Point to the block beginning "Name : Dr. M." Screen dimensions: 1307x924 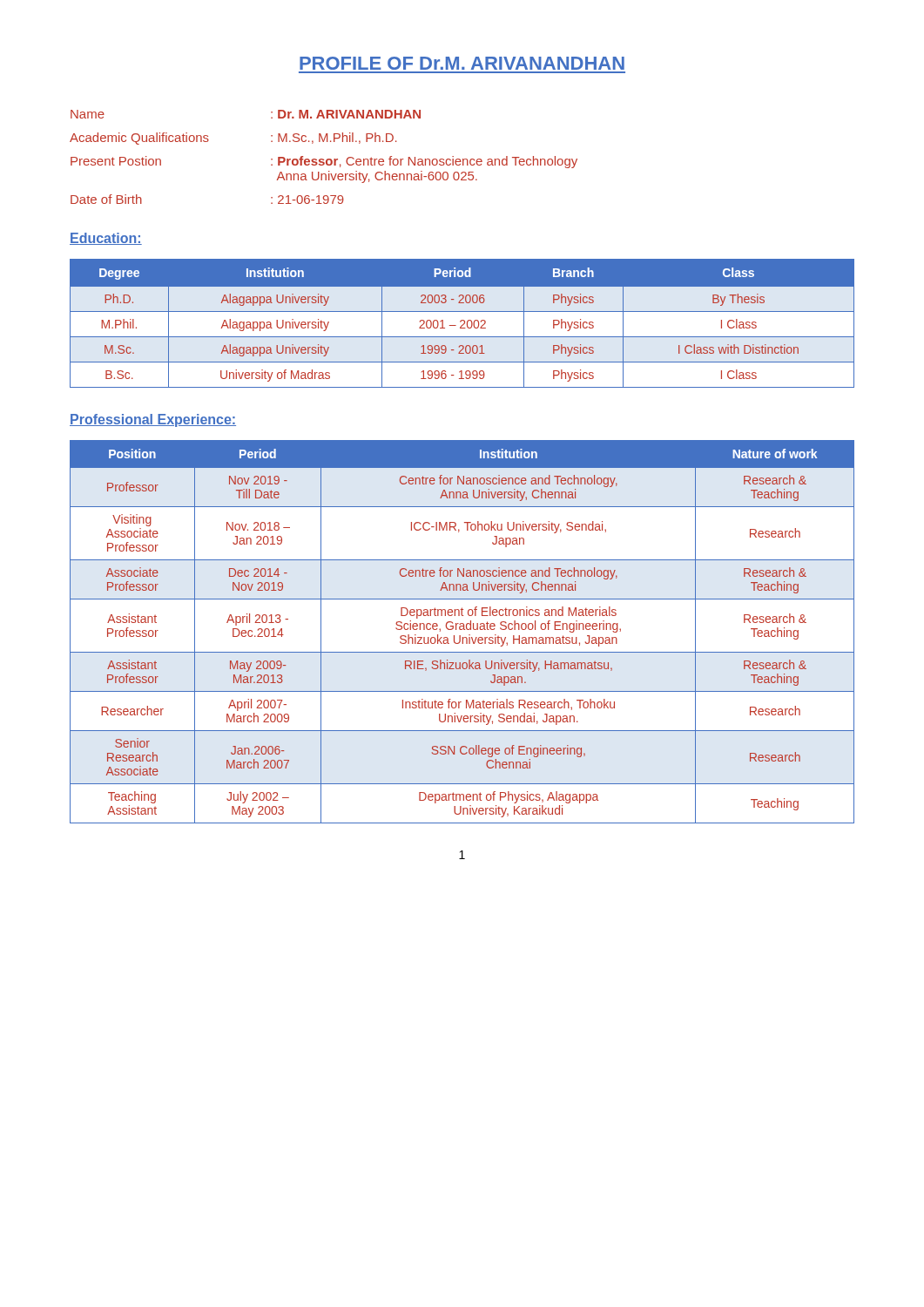[462, 156]
